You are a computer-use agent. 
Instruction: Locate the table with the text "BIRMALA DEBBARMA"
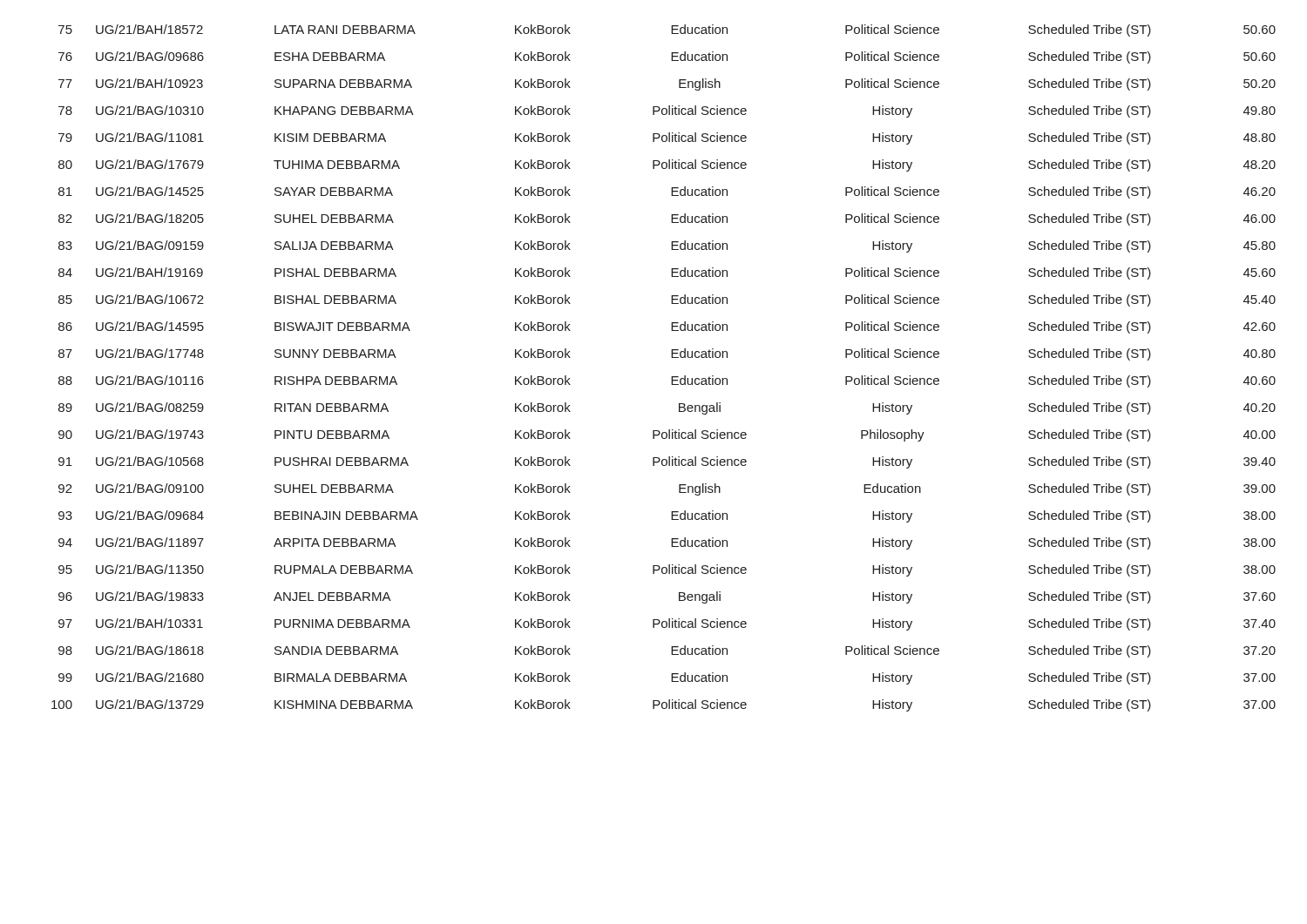pos(654,359)
